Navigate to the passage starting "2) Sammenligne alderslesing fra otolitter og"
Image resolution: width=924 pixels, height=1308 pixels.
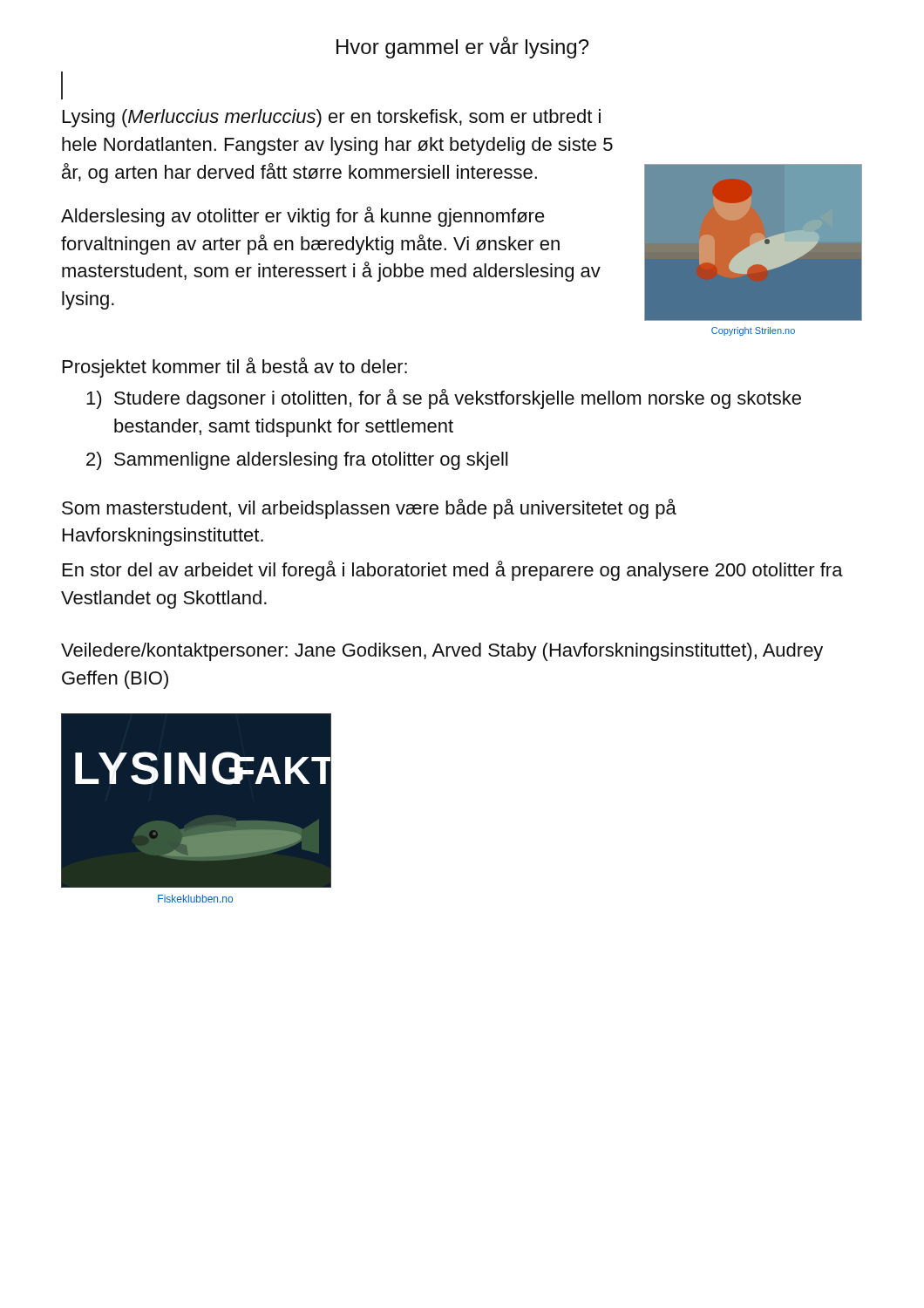(x=297, y=459)
